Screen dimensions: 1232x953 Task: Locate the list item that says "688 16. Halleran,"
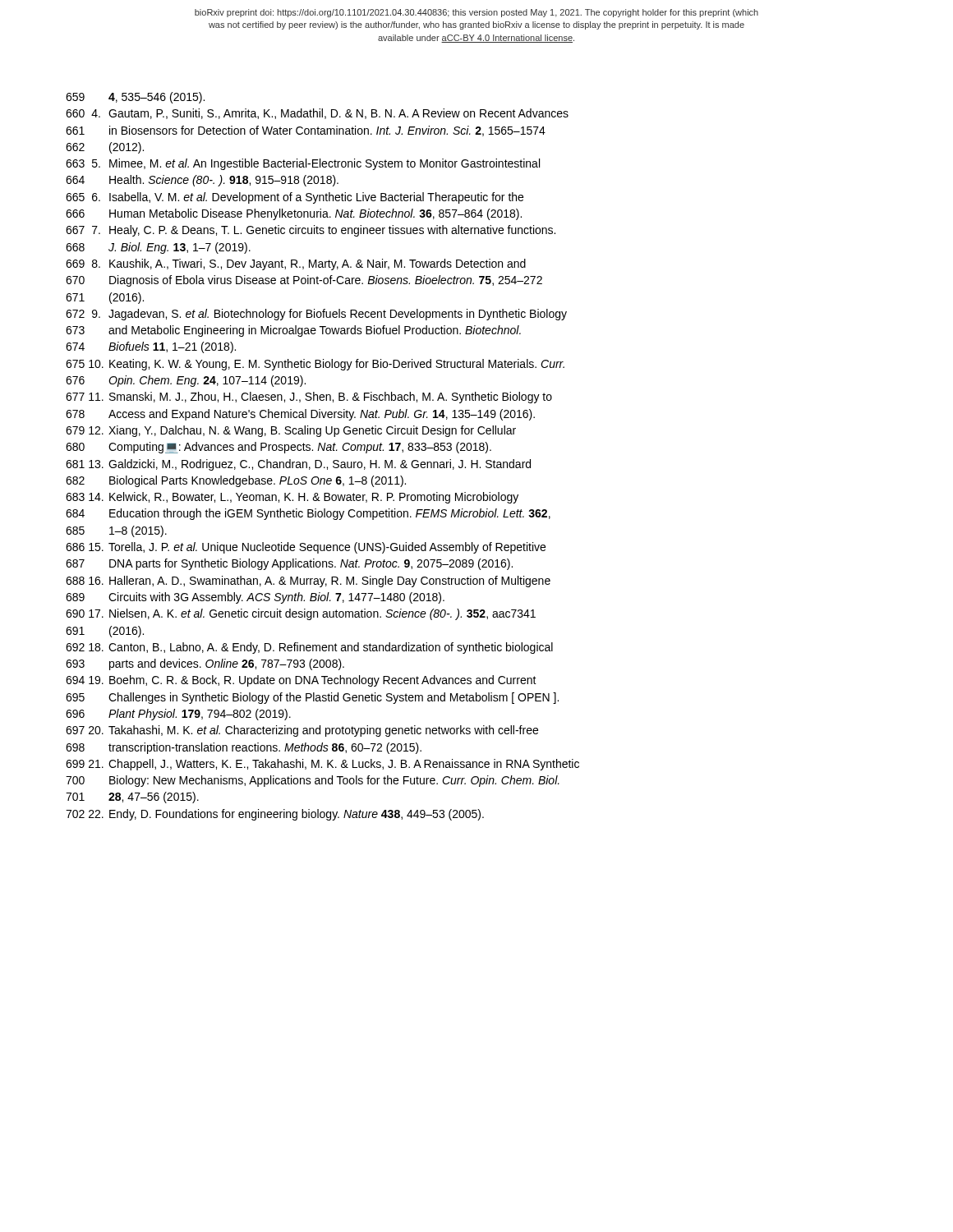click(x=476, y=580)
